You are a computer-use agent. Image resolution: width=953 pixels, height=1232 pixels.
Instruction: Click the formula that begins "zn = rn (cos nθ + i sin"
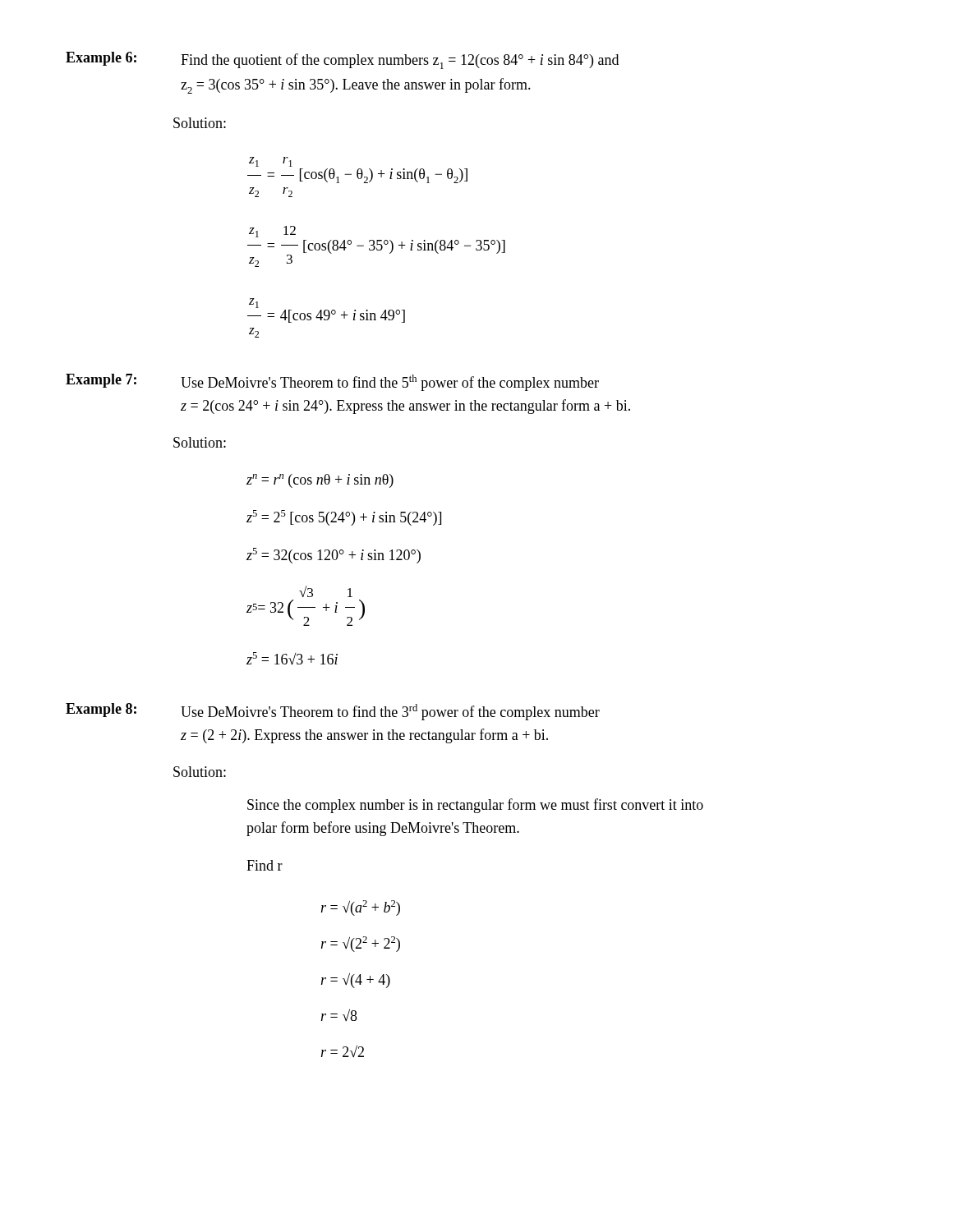pos(320,481)
